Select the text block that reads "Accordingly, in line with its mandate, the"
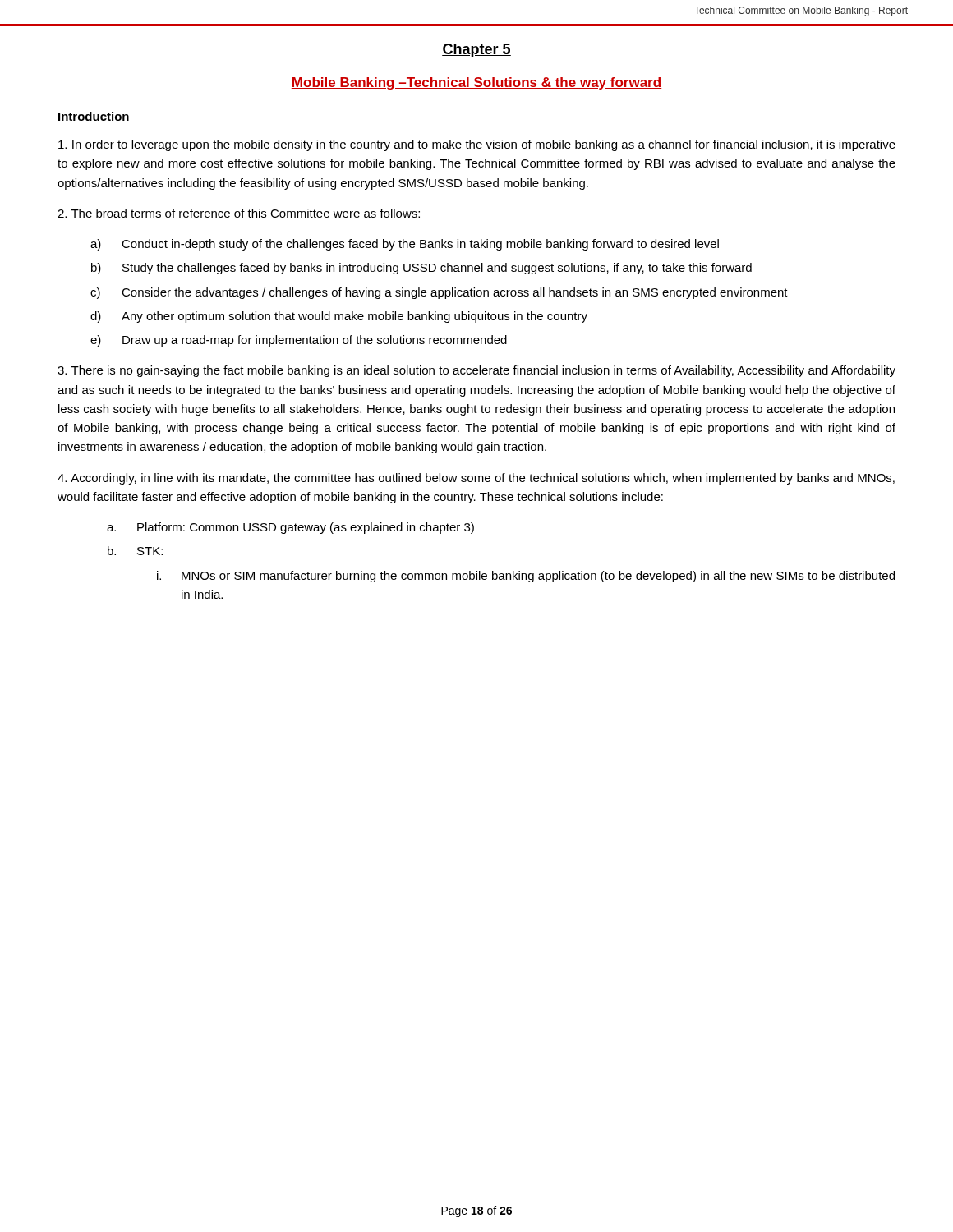This screenshot has height=1232, width=953. (x=476, y=487)
